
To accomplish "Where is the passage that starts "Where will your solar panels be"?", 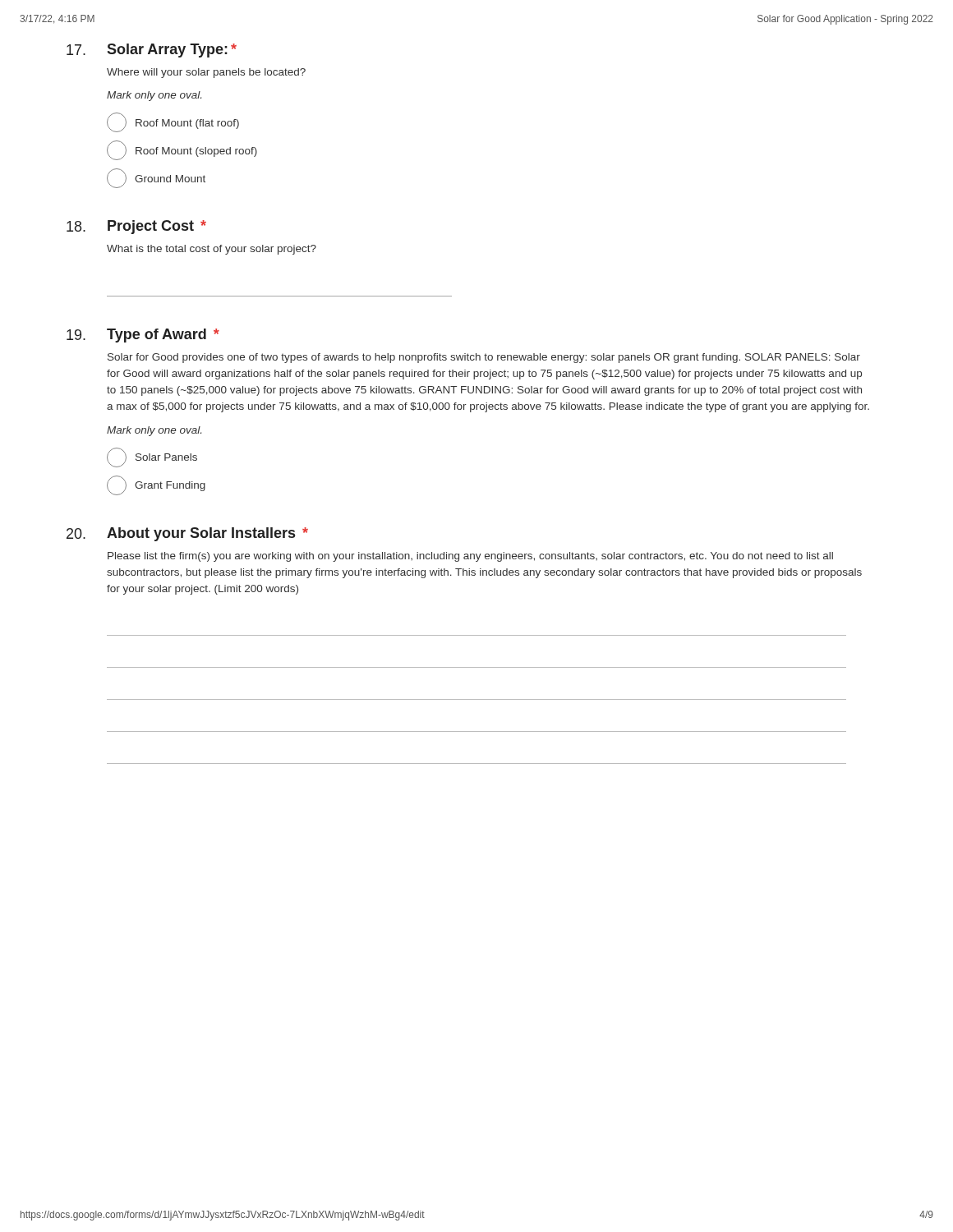I will 206,72.
